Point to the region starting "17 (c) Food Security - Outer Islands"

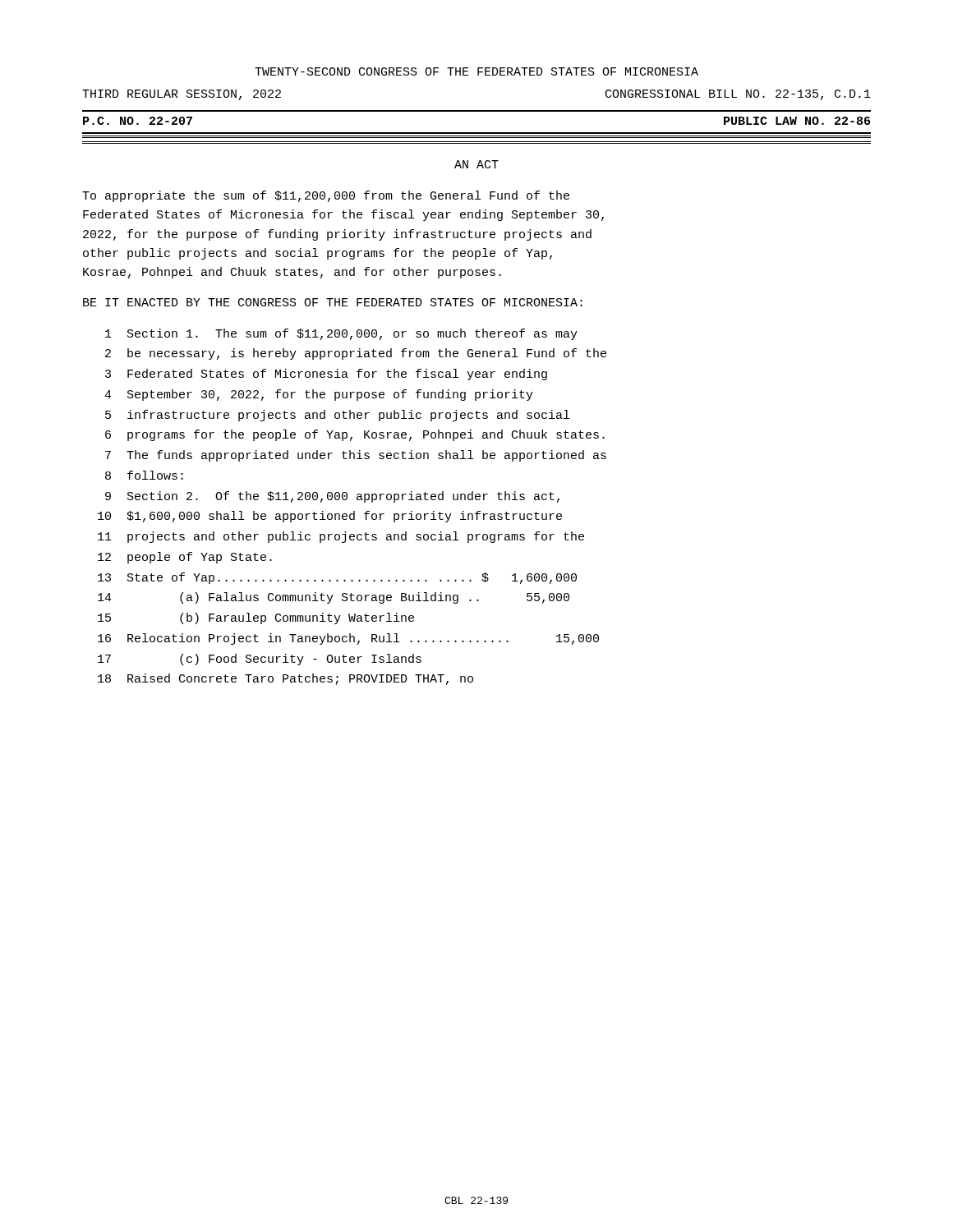pyautogui.click(x=260, y=660)
